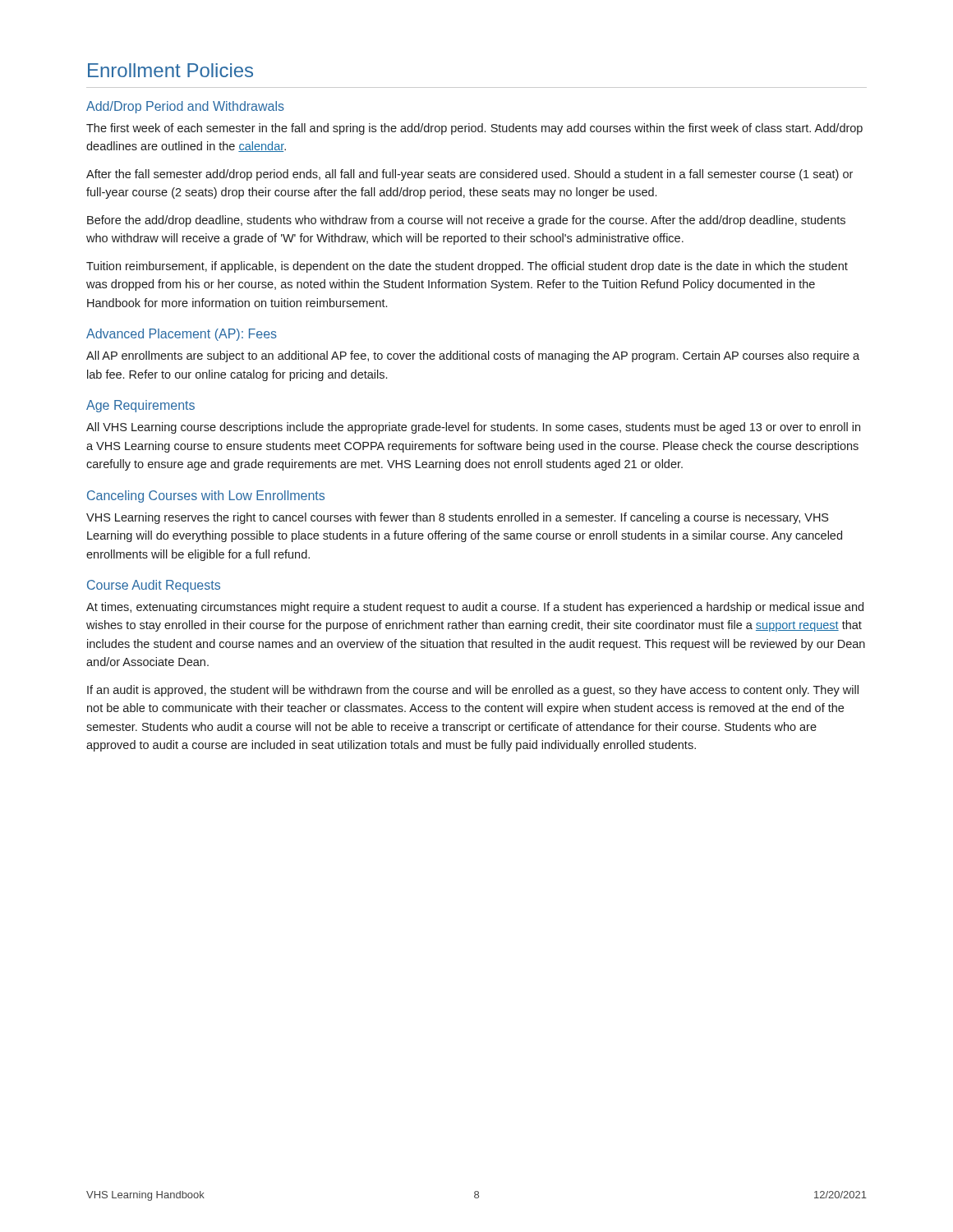Click the section header that begins "Canceling Courses with Low"
953x1232 pixels.
pyautogui.click(x=206, y=495)
